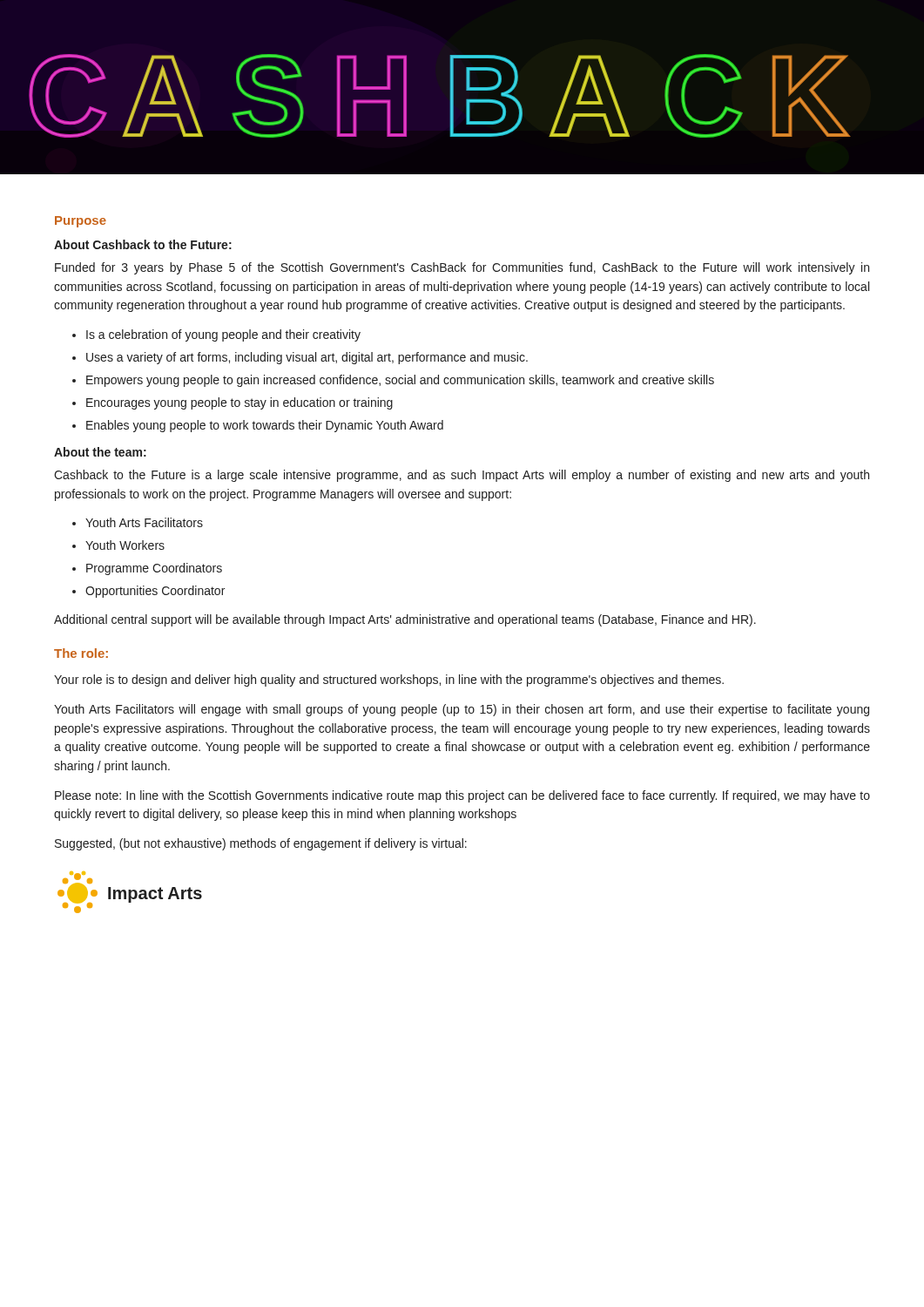The width and height of the screenshot is (924, 1307).
Task: Select the list item that reads "Enables young people"
Action: (264, 425)
